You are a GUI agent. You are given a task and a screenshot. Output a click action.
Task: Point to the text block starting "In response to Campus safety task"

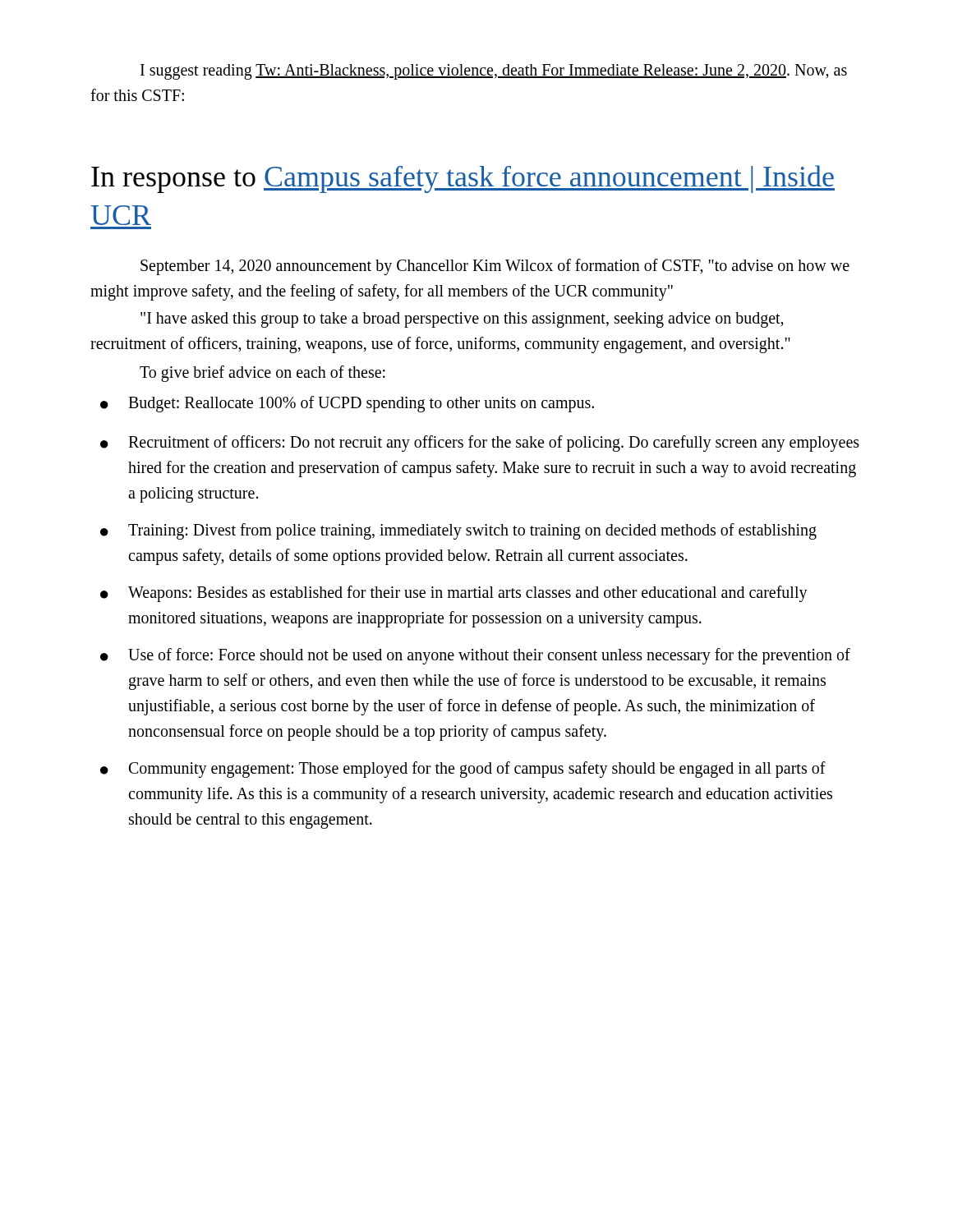[x=462, y=196]
